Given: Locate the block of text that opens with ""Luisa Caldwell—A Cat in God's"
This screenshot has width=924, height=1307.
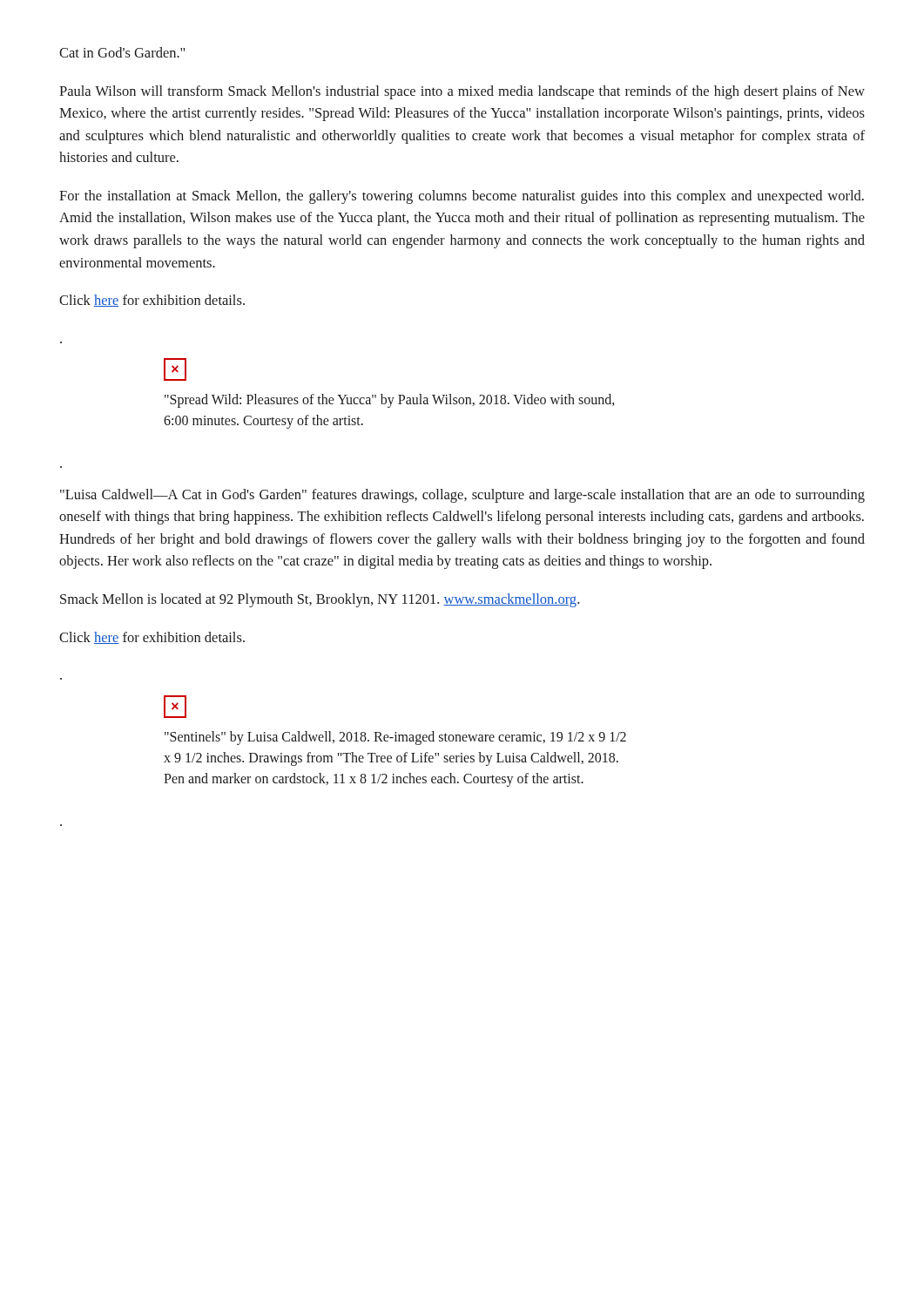Looking at the screenshot, I should point(462,528).
